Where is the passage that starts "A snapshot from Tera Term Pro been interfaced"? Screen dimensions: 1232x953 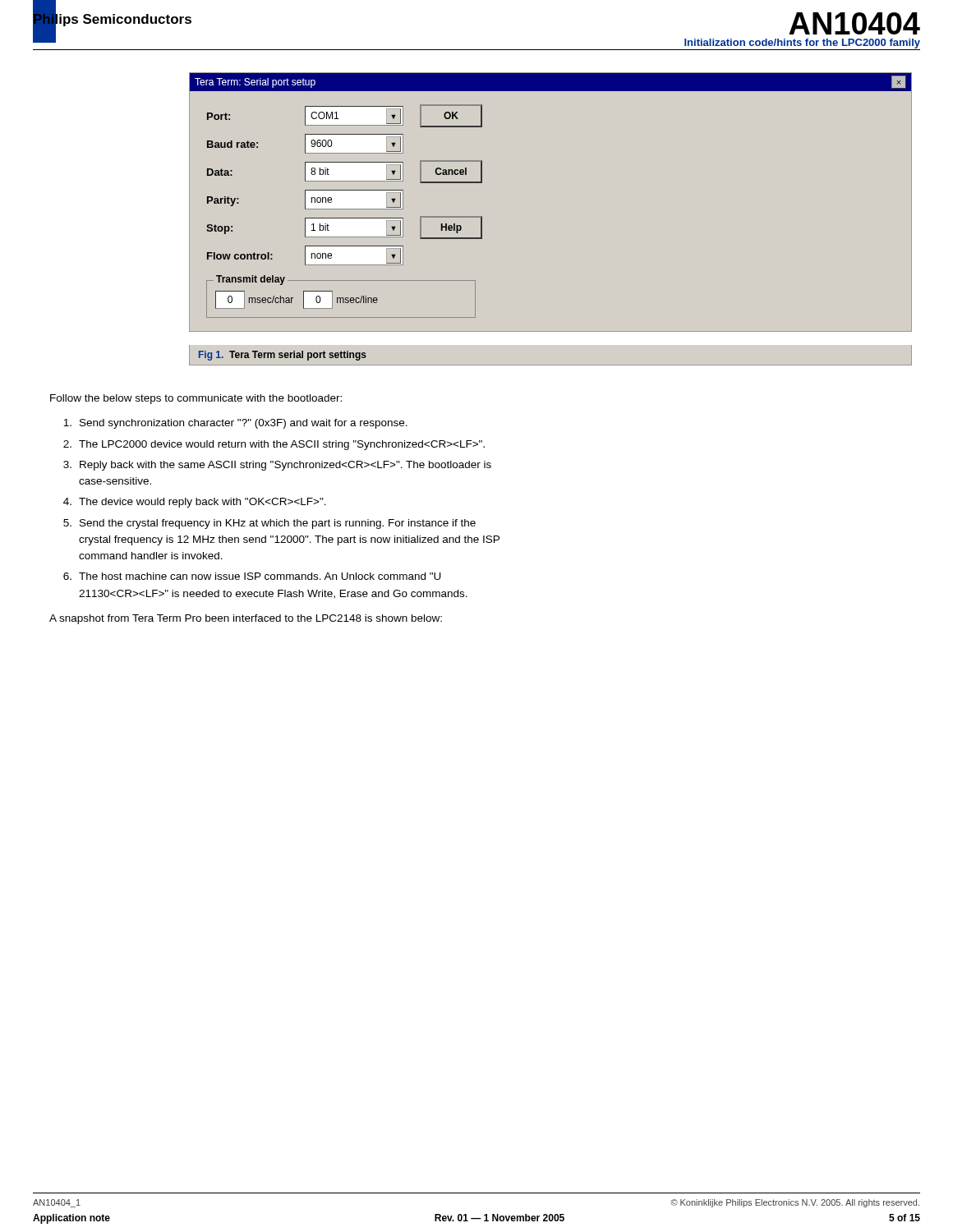click(246, 618)
